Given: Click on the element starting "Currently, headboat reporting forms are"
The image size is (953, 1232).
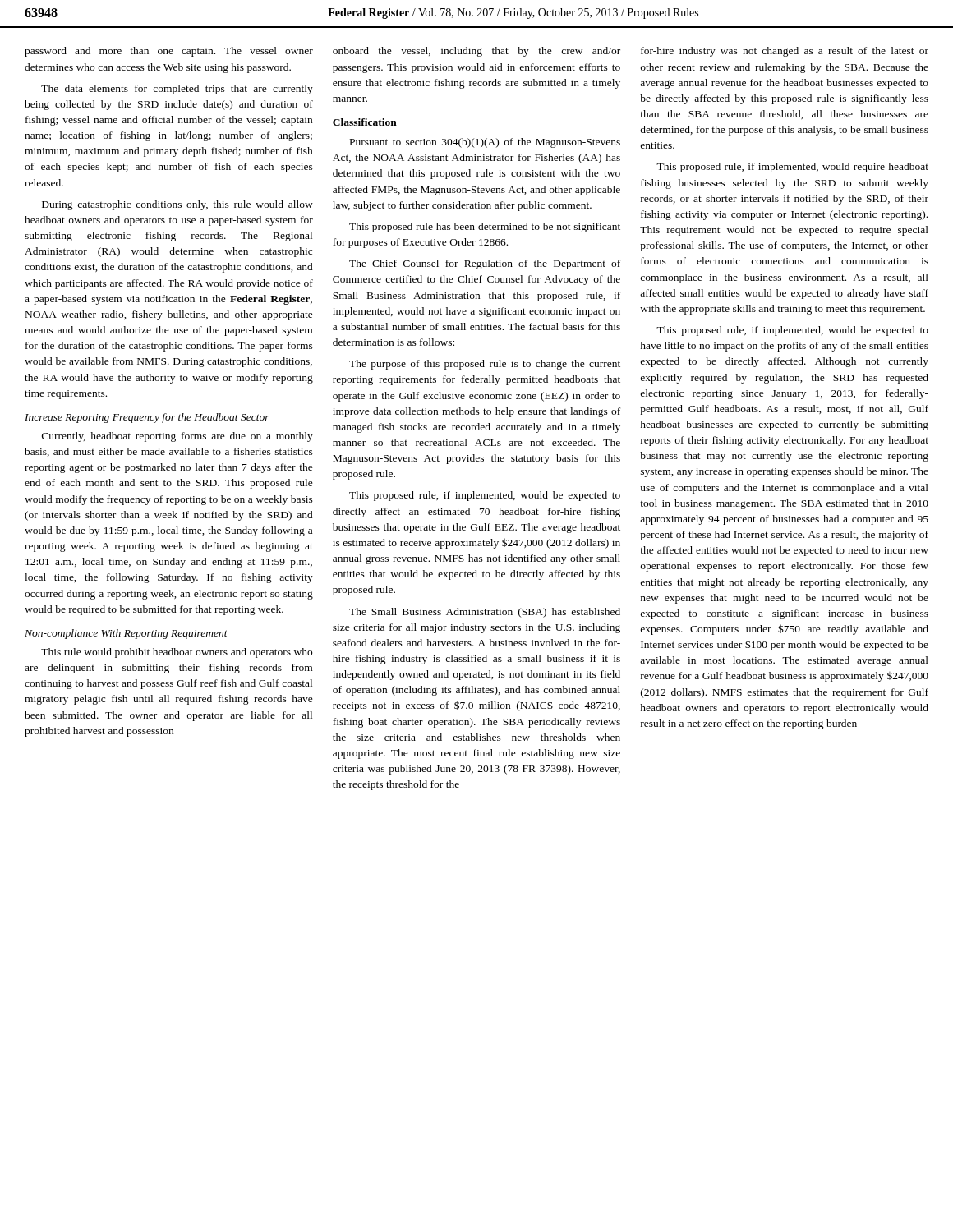Looking at the screenshot, I should click(x=169, y=522).
